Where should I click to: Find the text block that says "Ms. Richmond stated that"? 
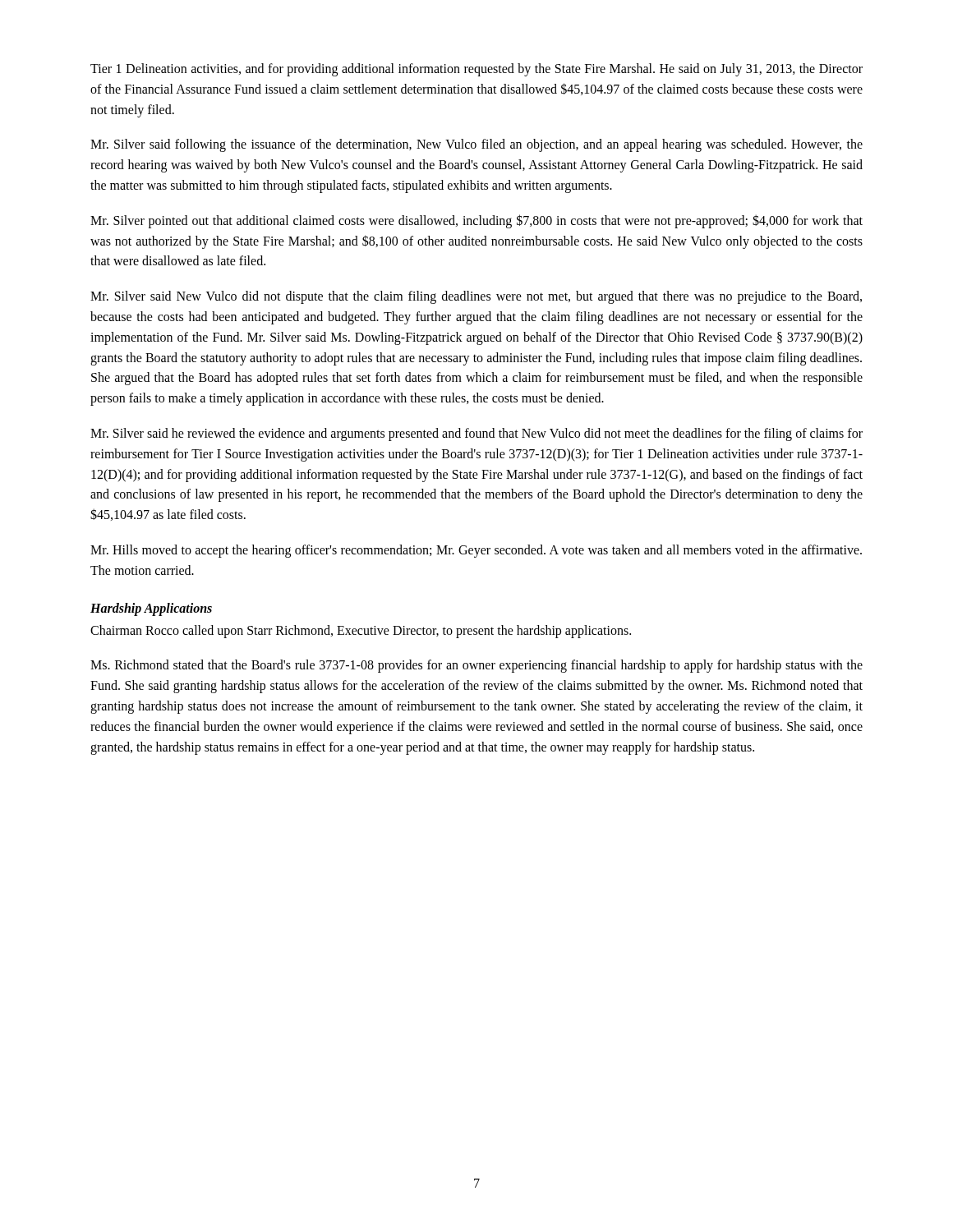[x=476, y=706]
